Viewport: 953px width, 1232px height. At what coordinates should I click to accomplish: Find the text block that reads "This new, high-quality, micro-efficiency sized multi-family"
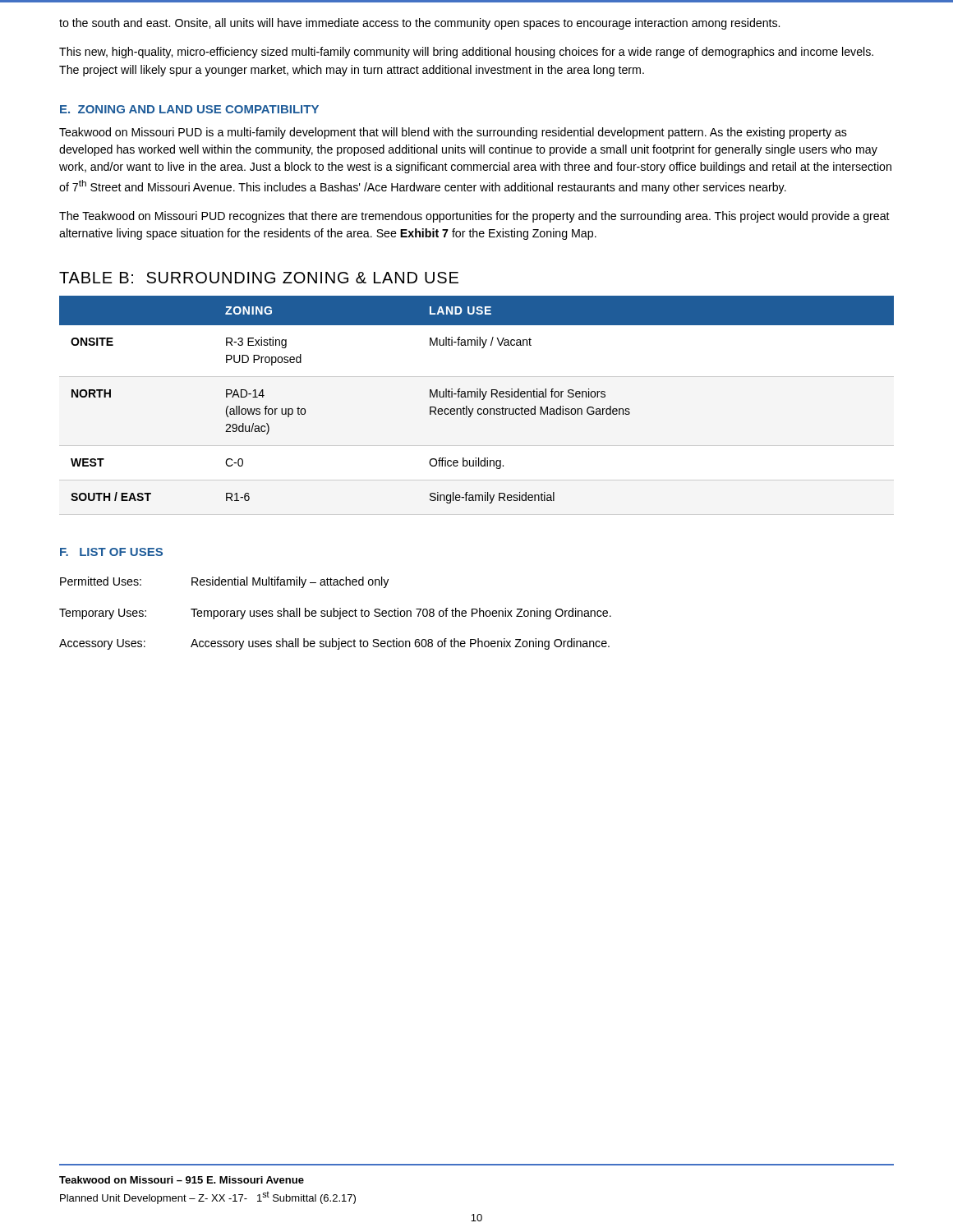[x=467, y=61]
